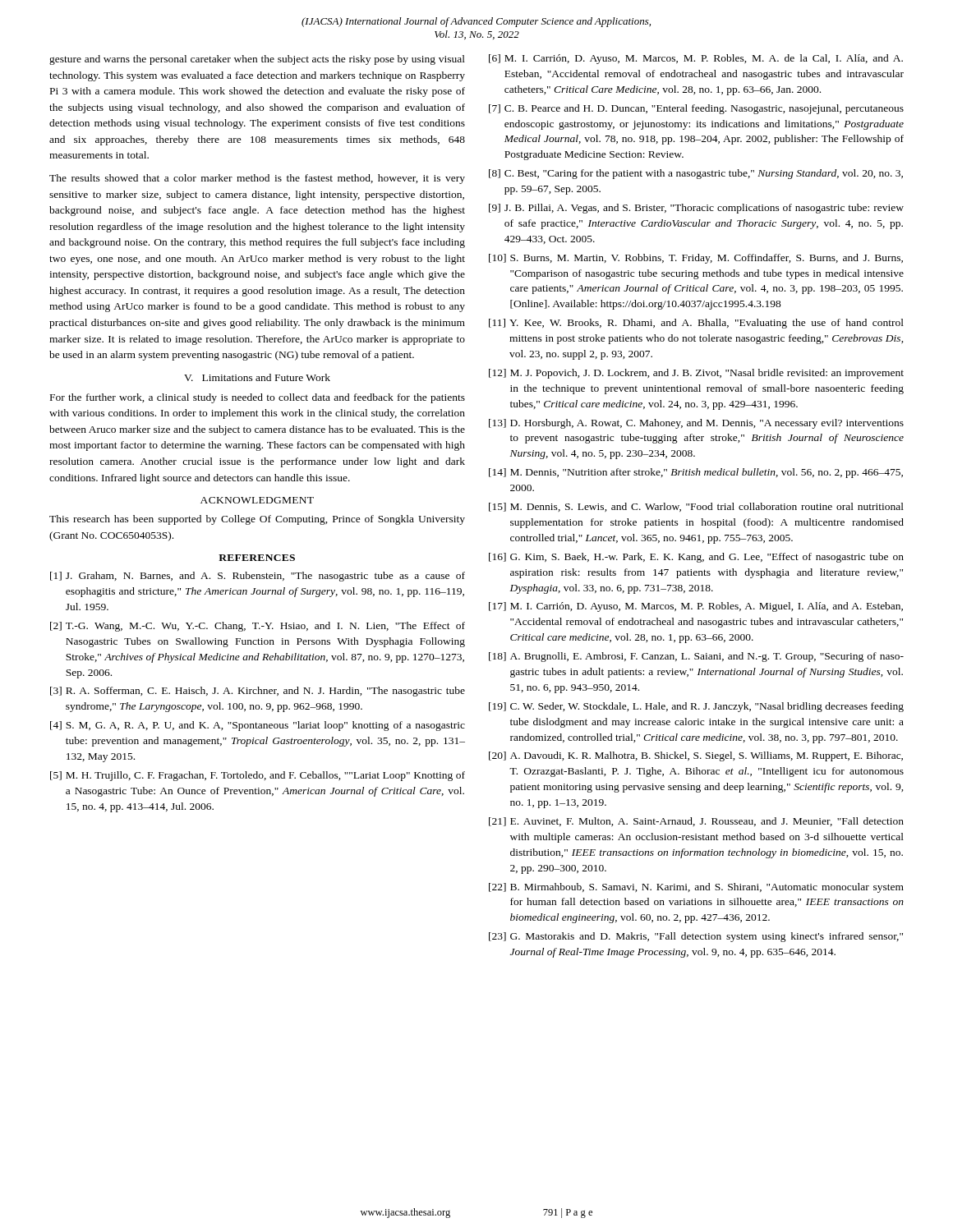Screen dimensions: 1232x953
Task: Select the list item that reads "[5]M. H. Trujillo, C. F. Fragachan,"
Action: 257,791
